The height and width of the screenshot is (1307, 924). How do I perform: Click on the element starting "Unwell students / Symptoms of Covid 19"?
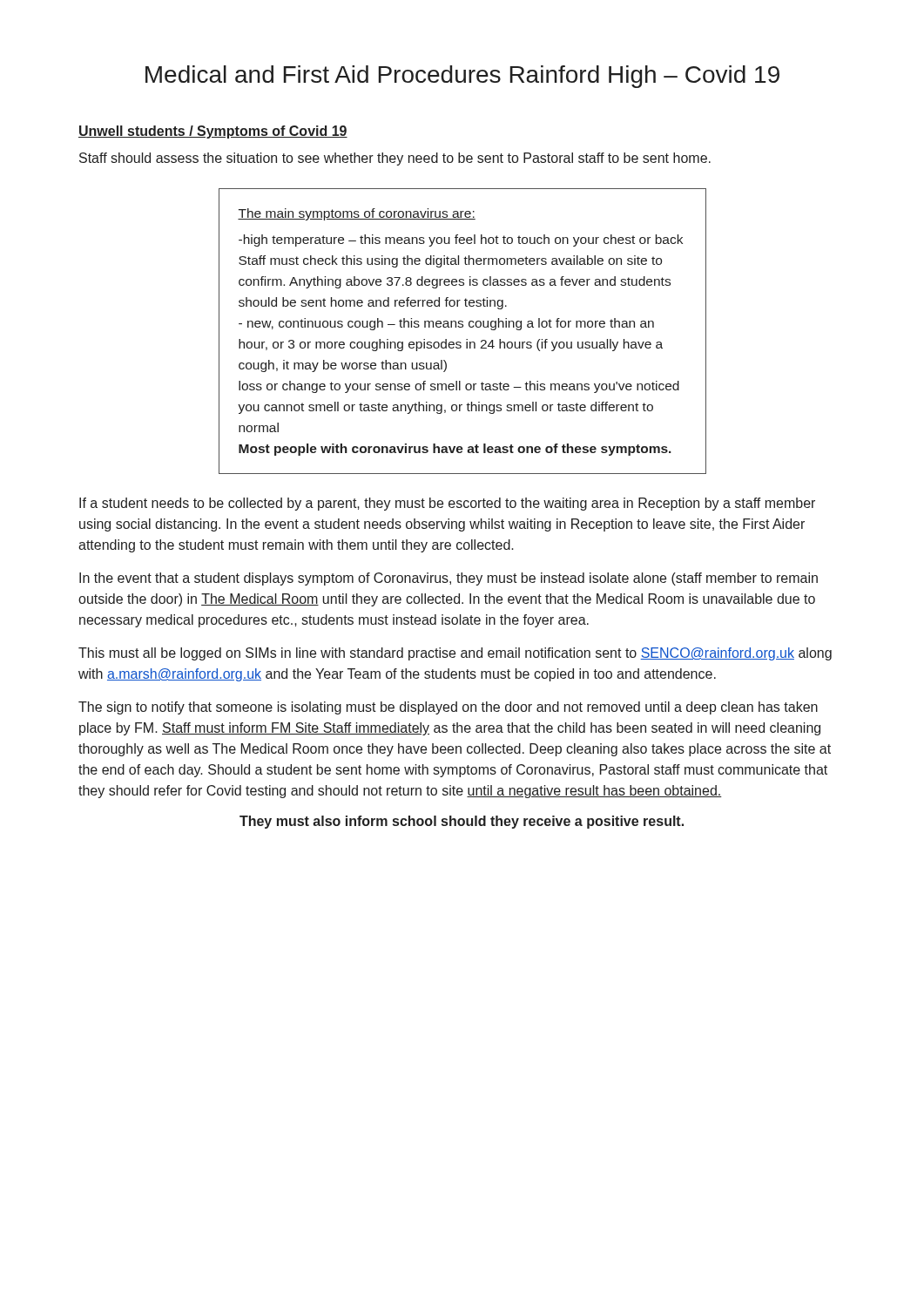(x=213, y=131)
